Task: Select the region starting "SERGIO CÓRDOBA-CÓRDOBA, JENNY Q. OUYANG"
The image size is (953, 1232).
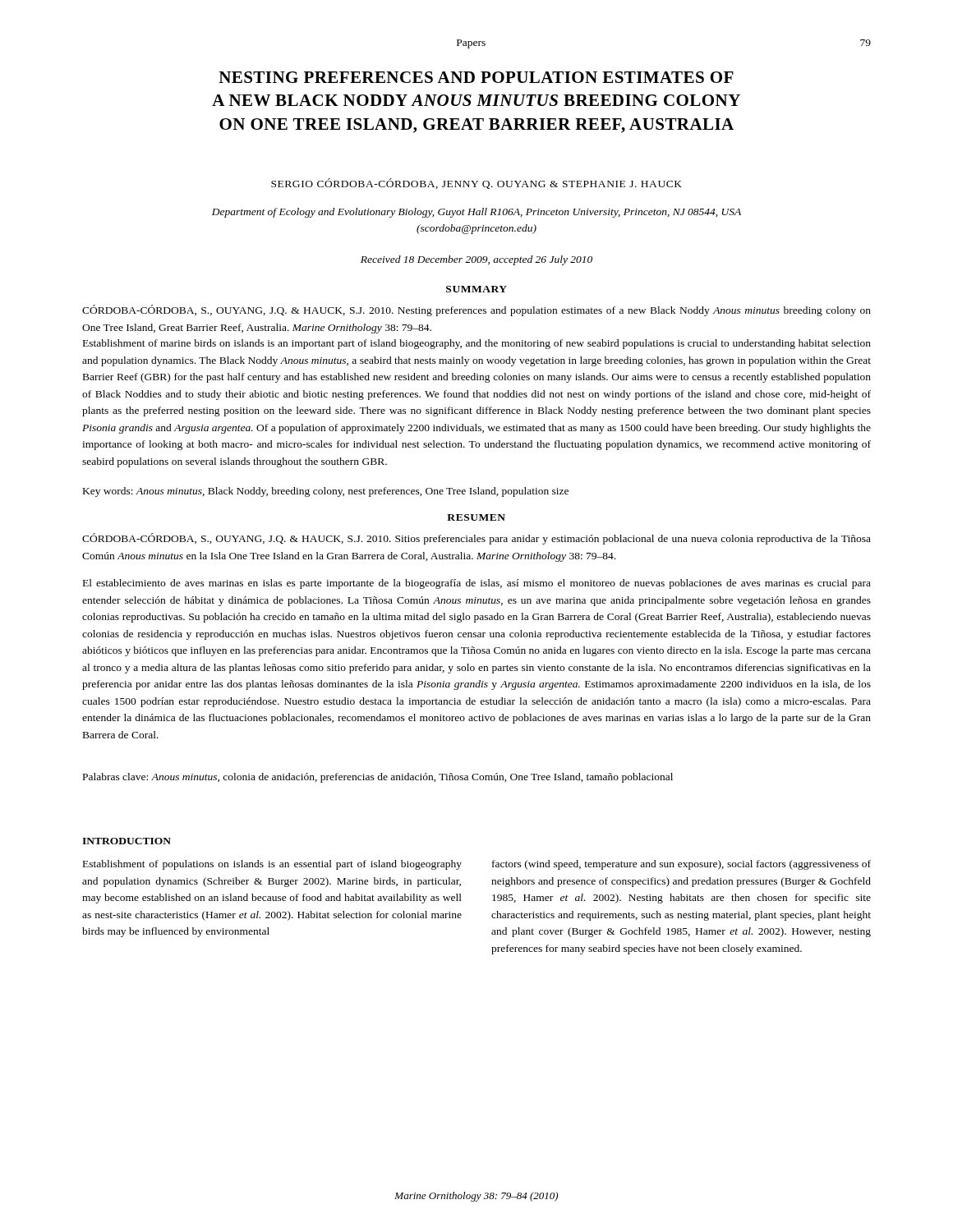Action: click(x=476, y=184)
